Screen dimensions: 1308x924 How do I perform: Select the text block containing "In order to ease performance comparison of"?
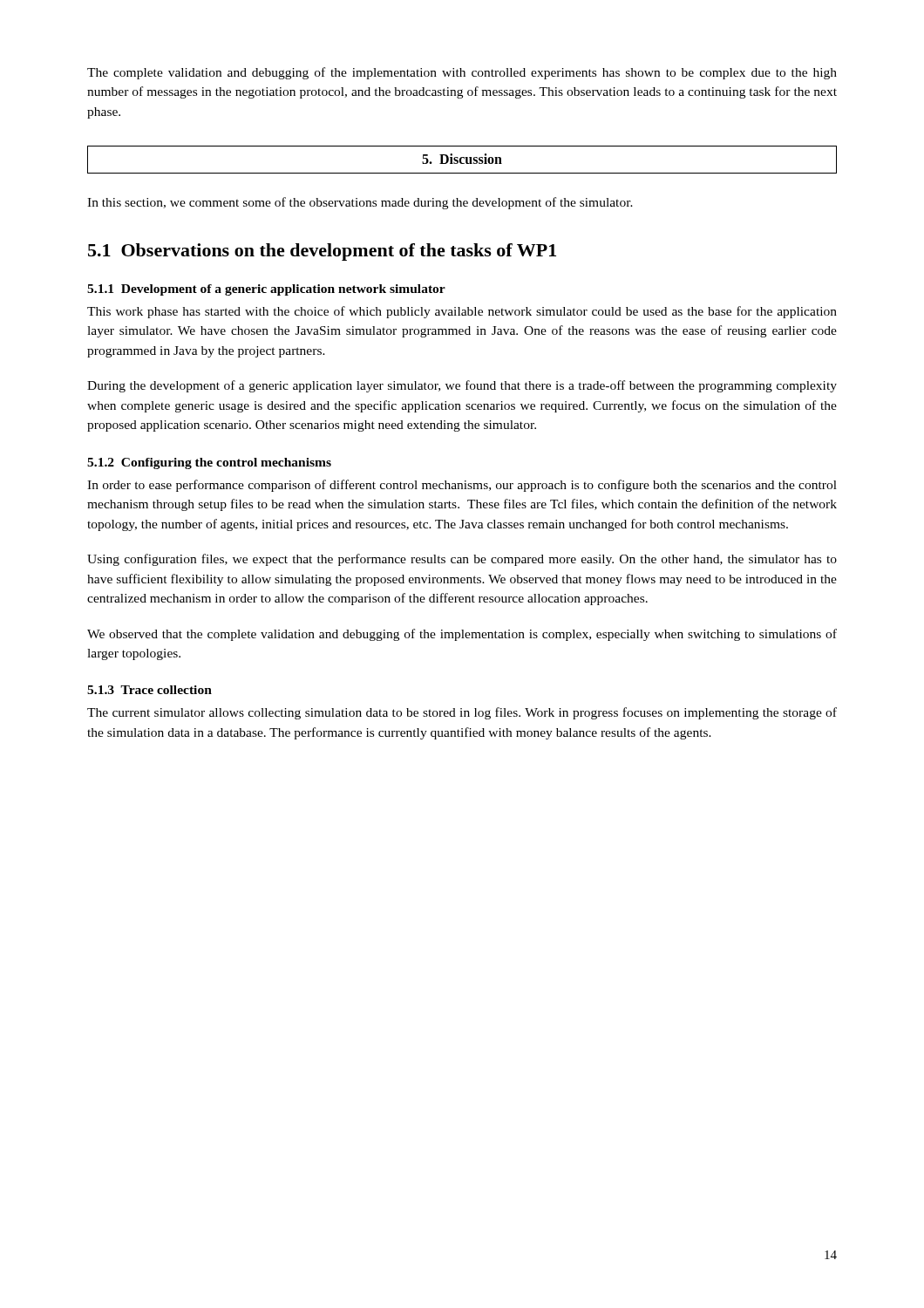(462, 504)
